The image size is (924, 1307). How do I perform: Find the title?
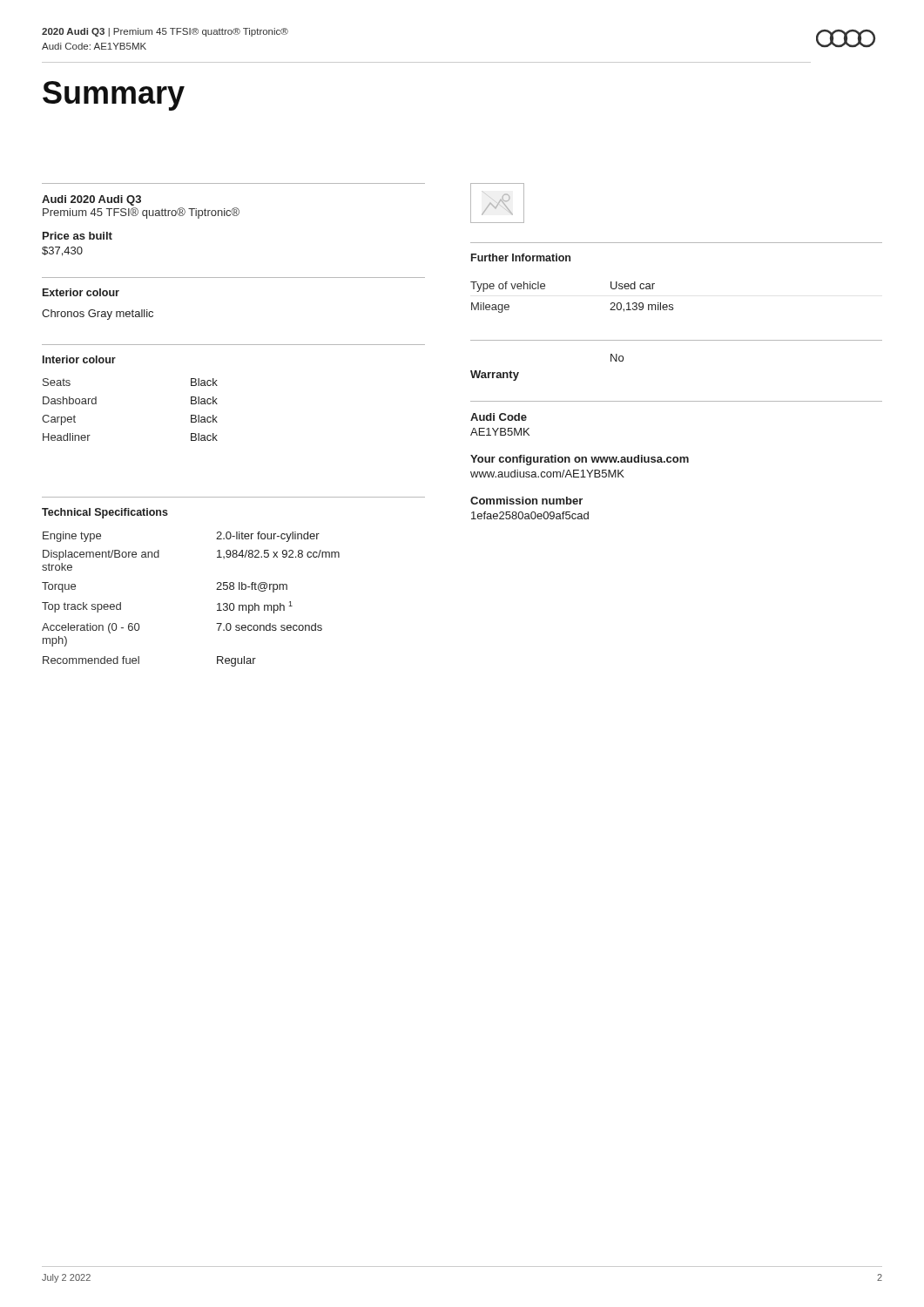click(x=113, y=93)
